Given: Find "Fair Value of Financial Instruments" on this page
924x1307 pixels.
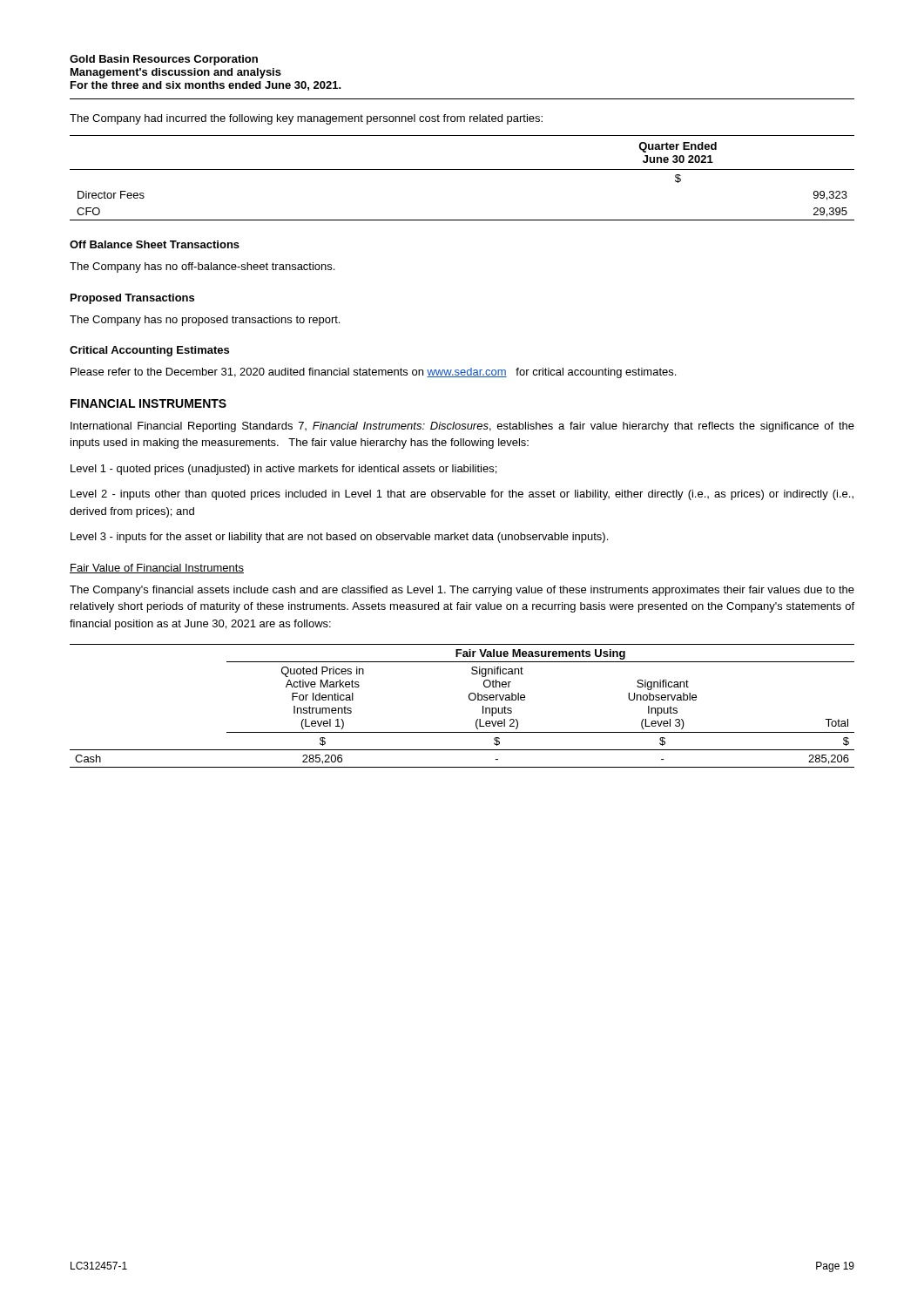Looking at the screenshot, I should [157, 567].
